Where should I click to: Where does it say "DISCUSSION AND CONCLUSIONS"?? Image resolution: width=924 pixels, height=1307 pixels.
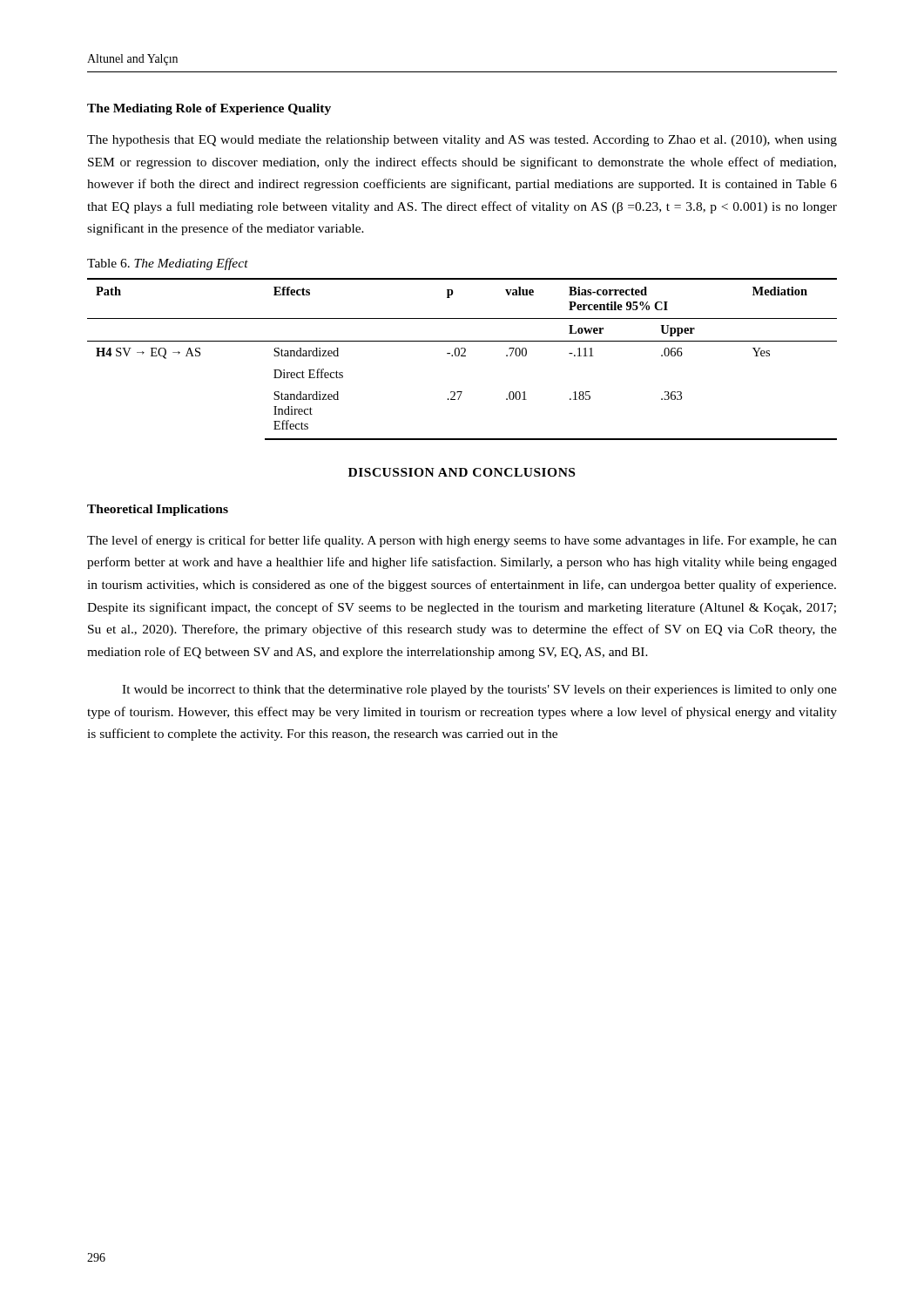point(462,472)
